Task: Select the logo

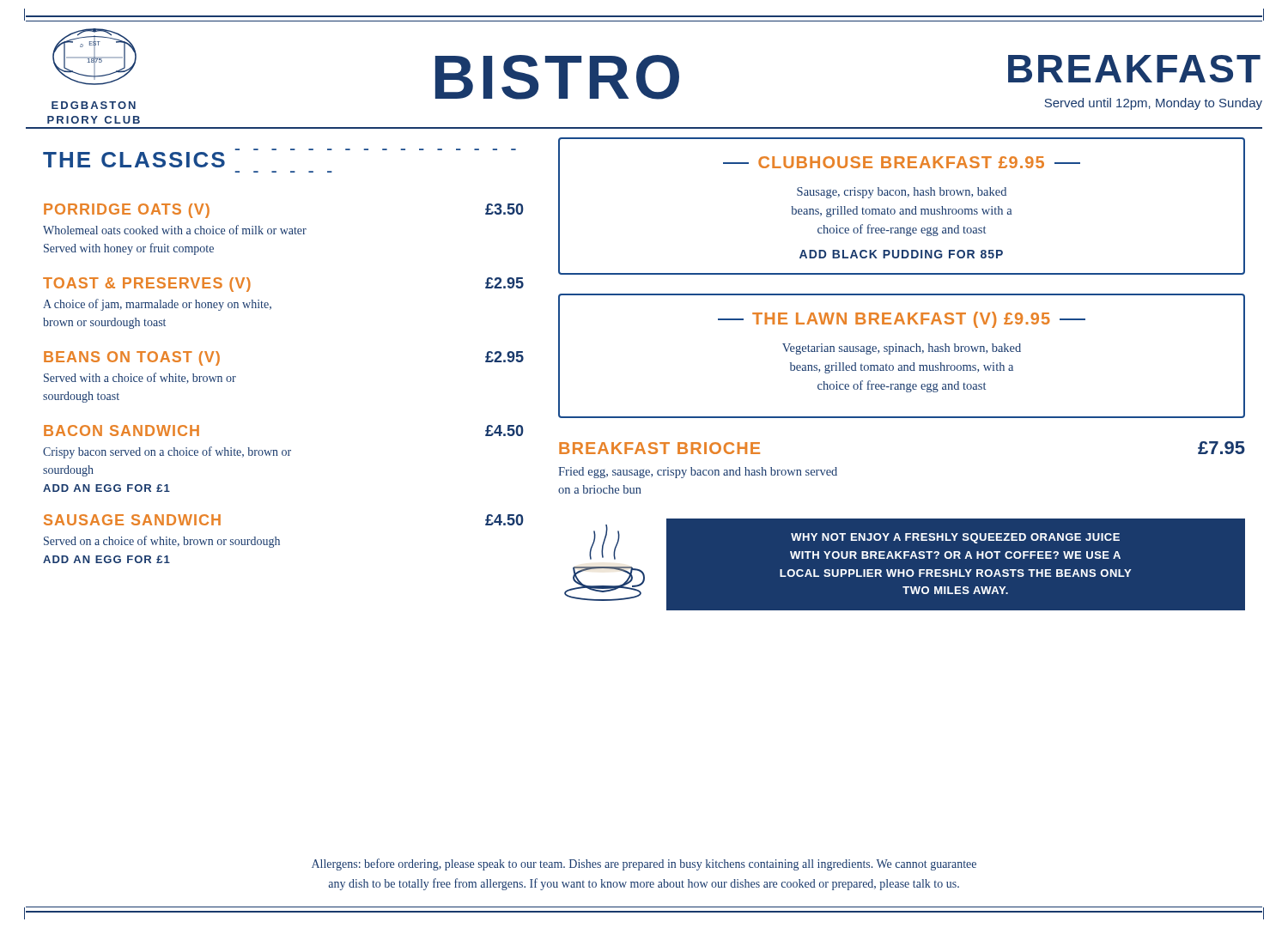Action: coord(94,77)
